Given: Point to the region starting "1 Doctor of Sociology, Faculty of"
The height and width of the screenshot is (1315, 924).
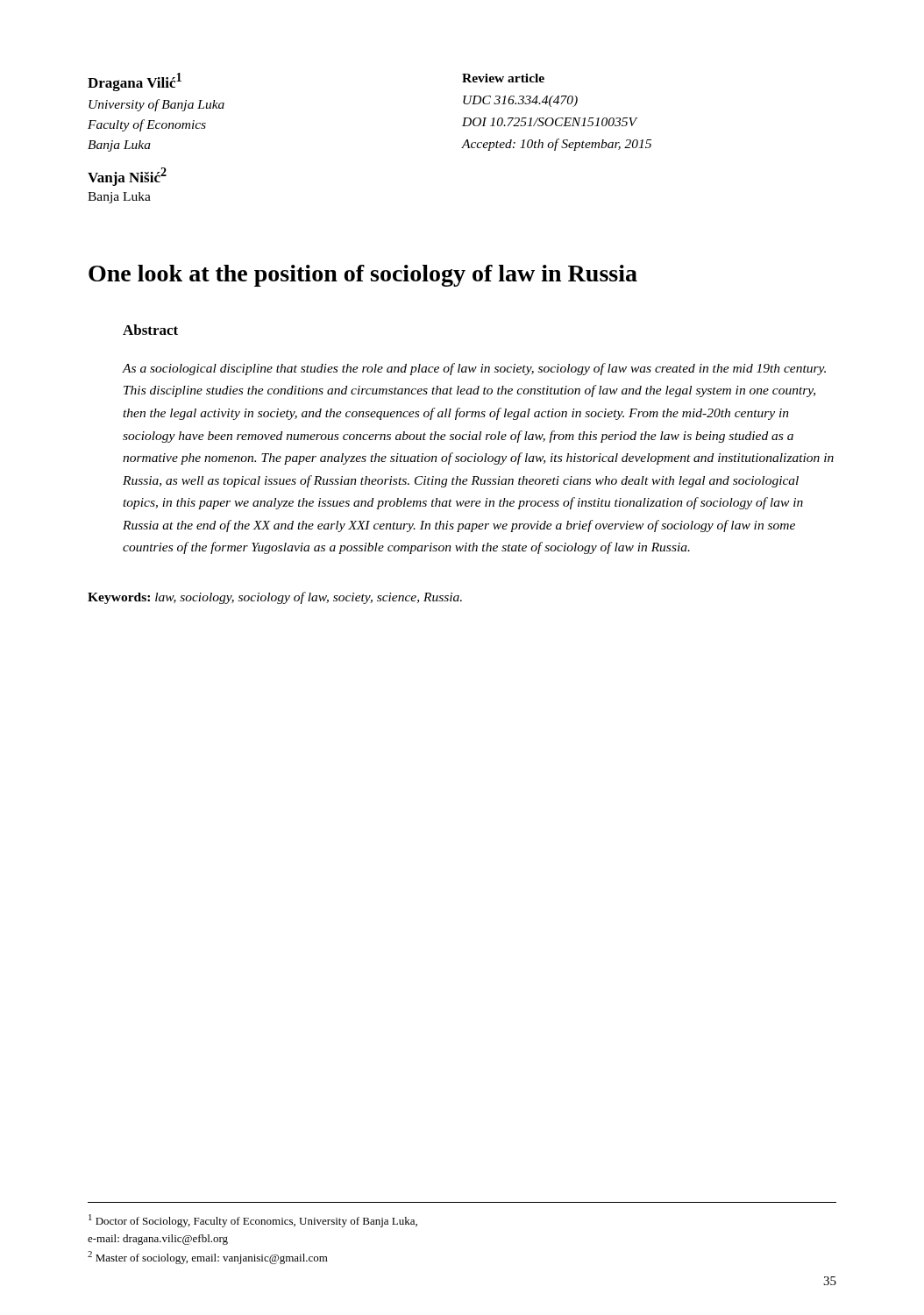Looking at the screenshot, I should click(253, 1221).
